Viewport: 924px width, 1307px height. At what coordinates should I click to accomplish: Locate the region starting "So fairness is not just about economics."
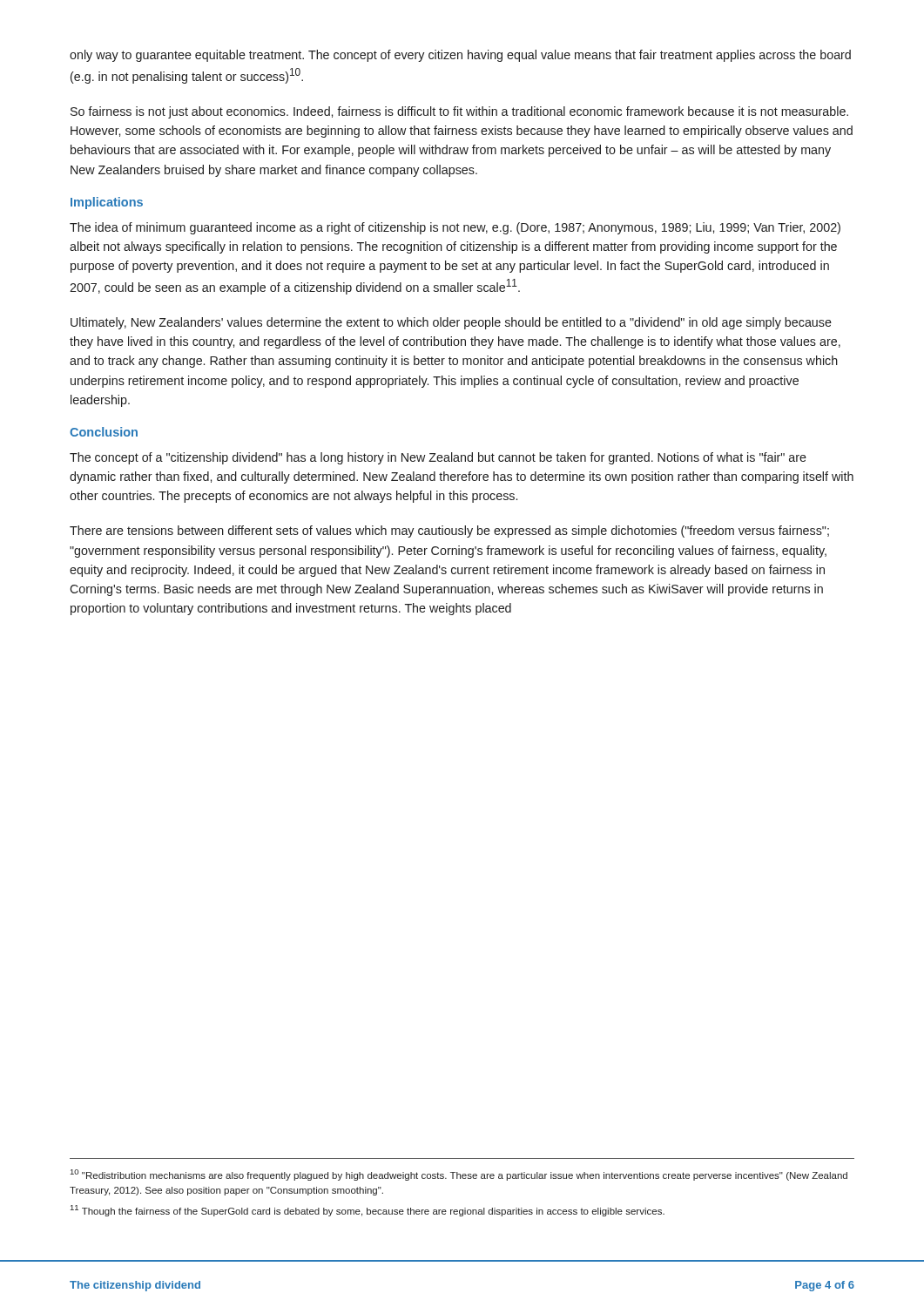pos(461,141)
